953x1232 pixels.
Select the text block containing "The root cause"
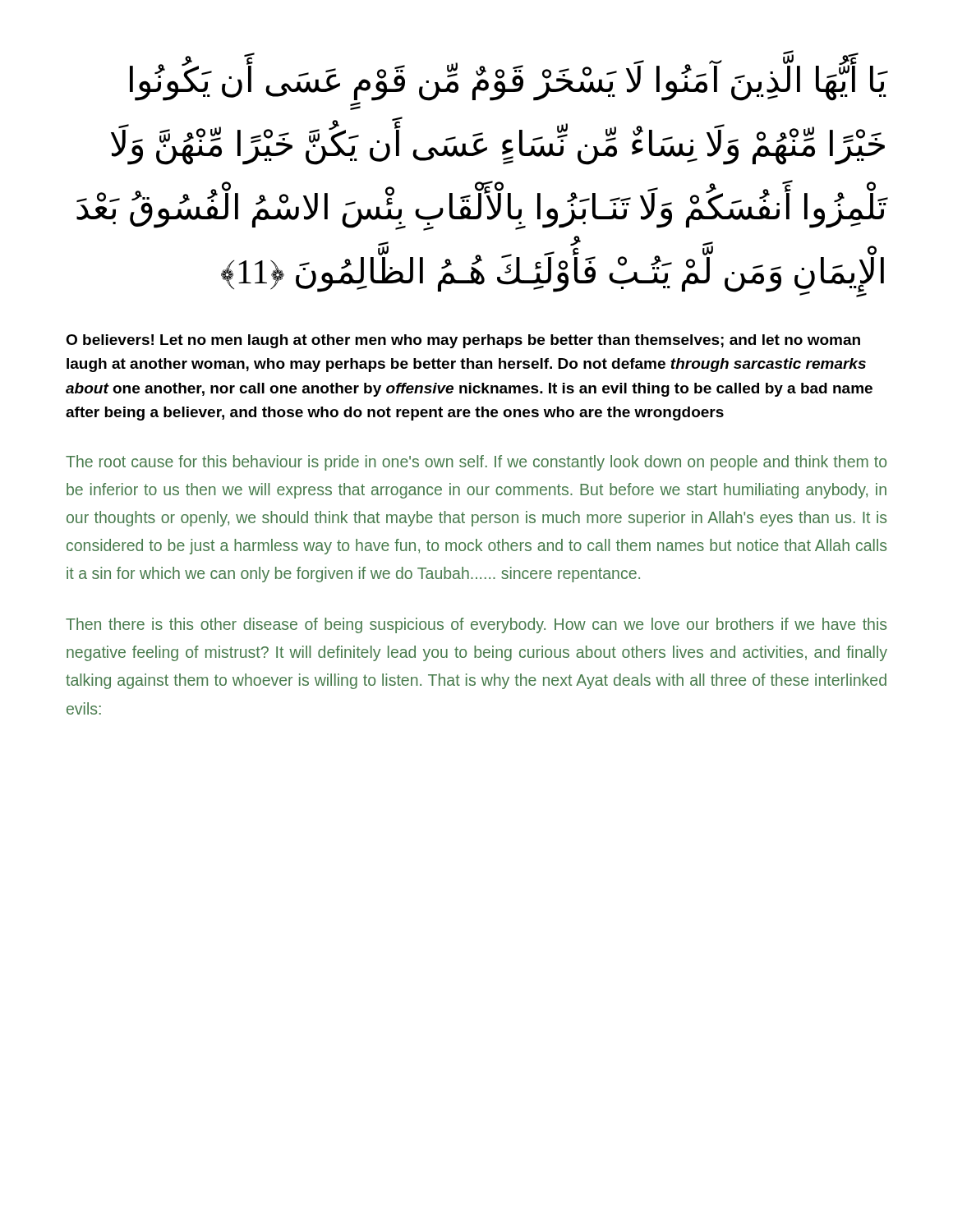476,517
